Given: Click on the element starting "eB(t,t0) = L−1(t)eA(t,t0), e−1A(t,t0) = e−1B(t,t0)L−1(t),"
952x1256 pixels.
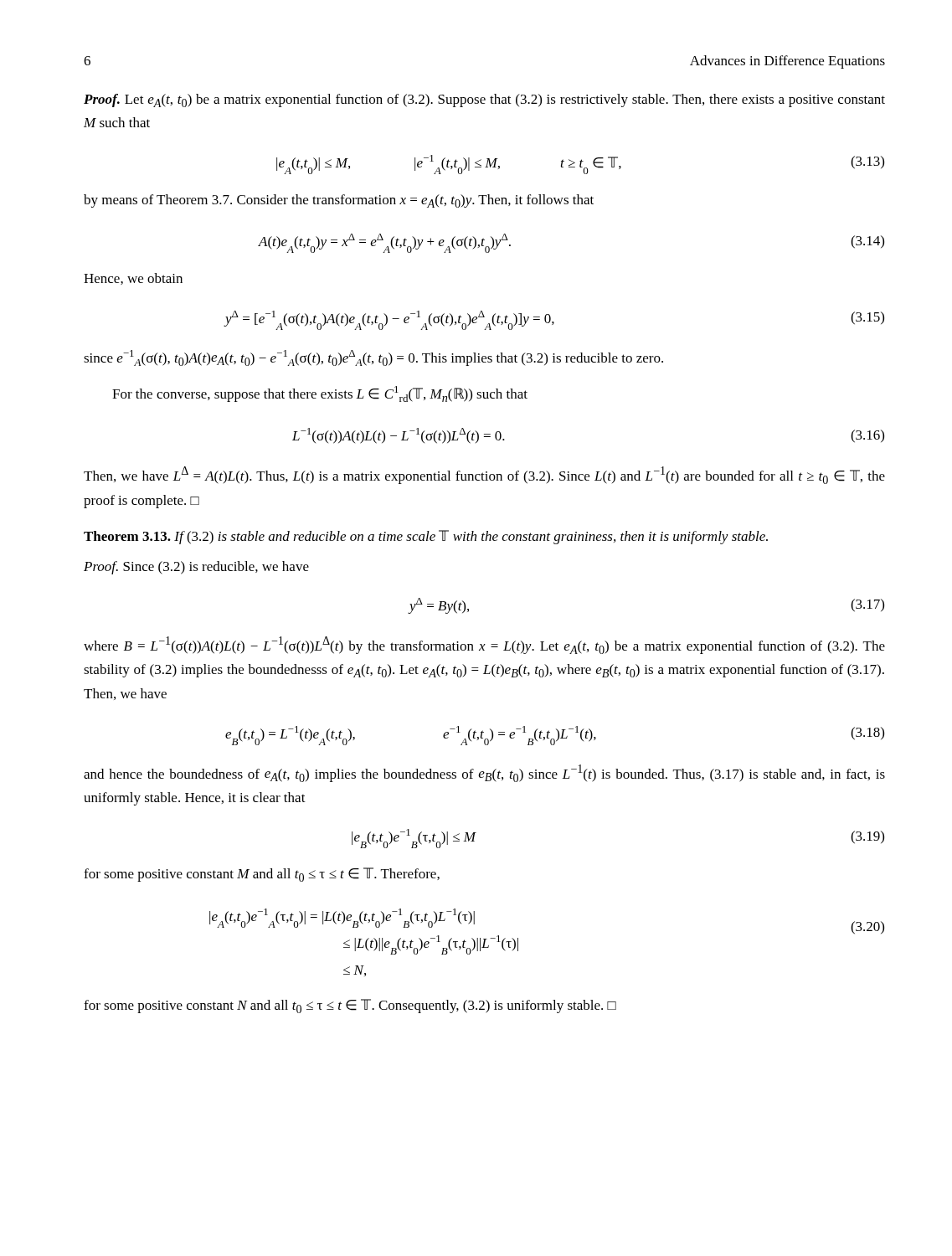Looking at the screenshot, I should coord(551,732).
